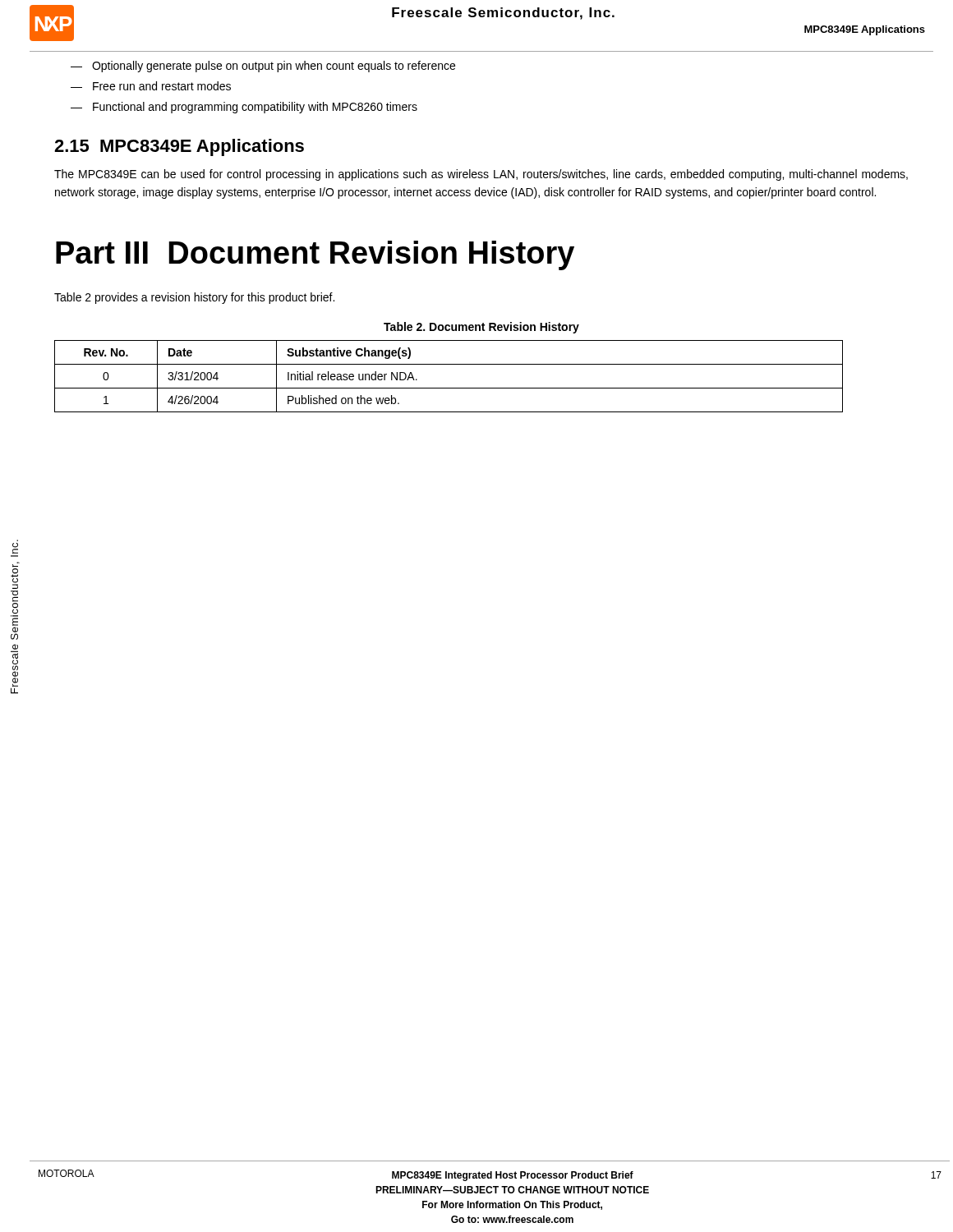
Task: Locate the section header containing "2.15 MPC8349E Applications"
Action: (179, 146)
